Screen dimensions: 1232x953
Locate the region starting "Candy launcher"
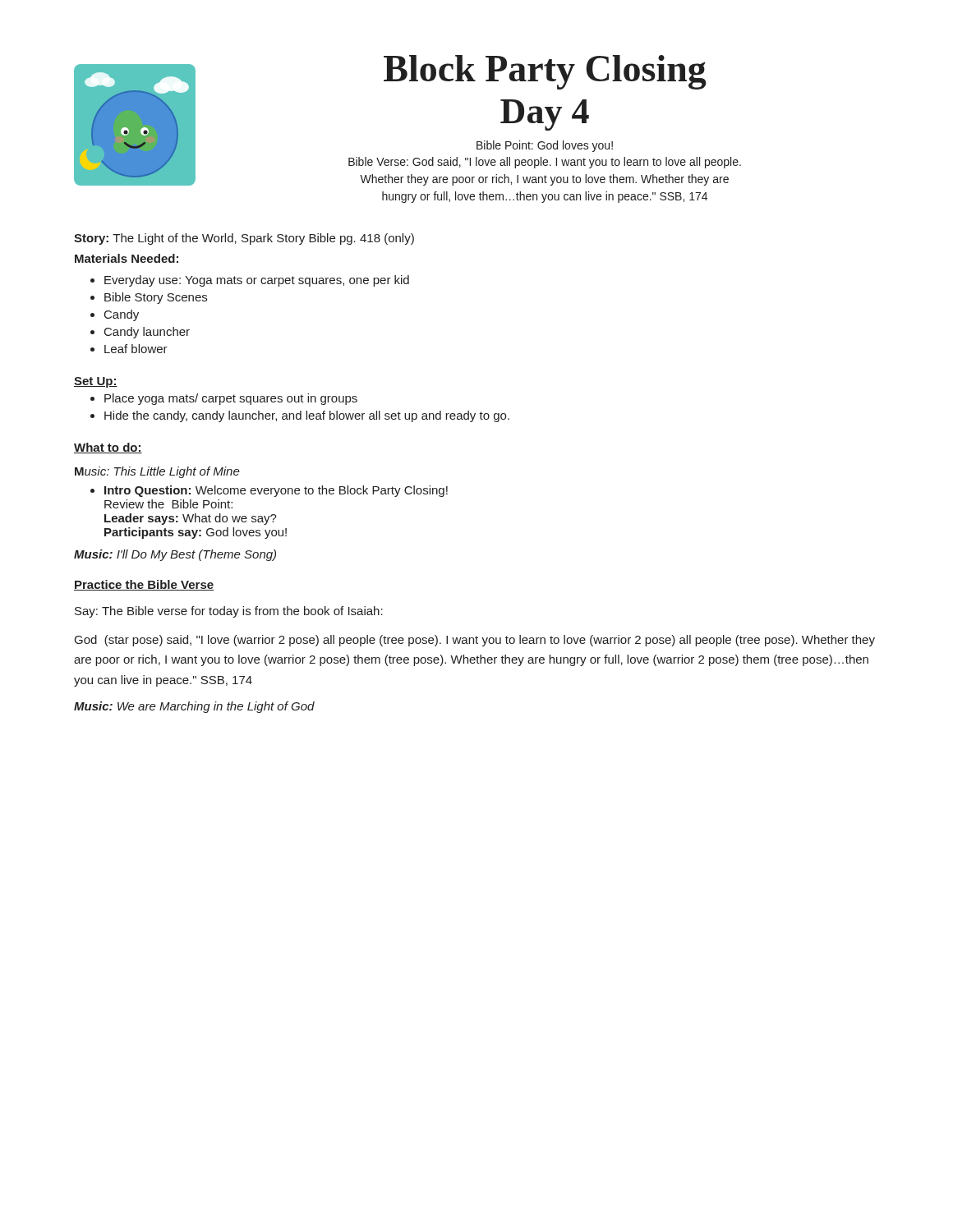coord(147,331)
